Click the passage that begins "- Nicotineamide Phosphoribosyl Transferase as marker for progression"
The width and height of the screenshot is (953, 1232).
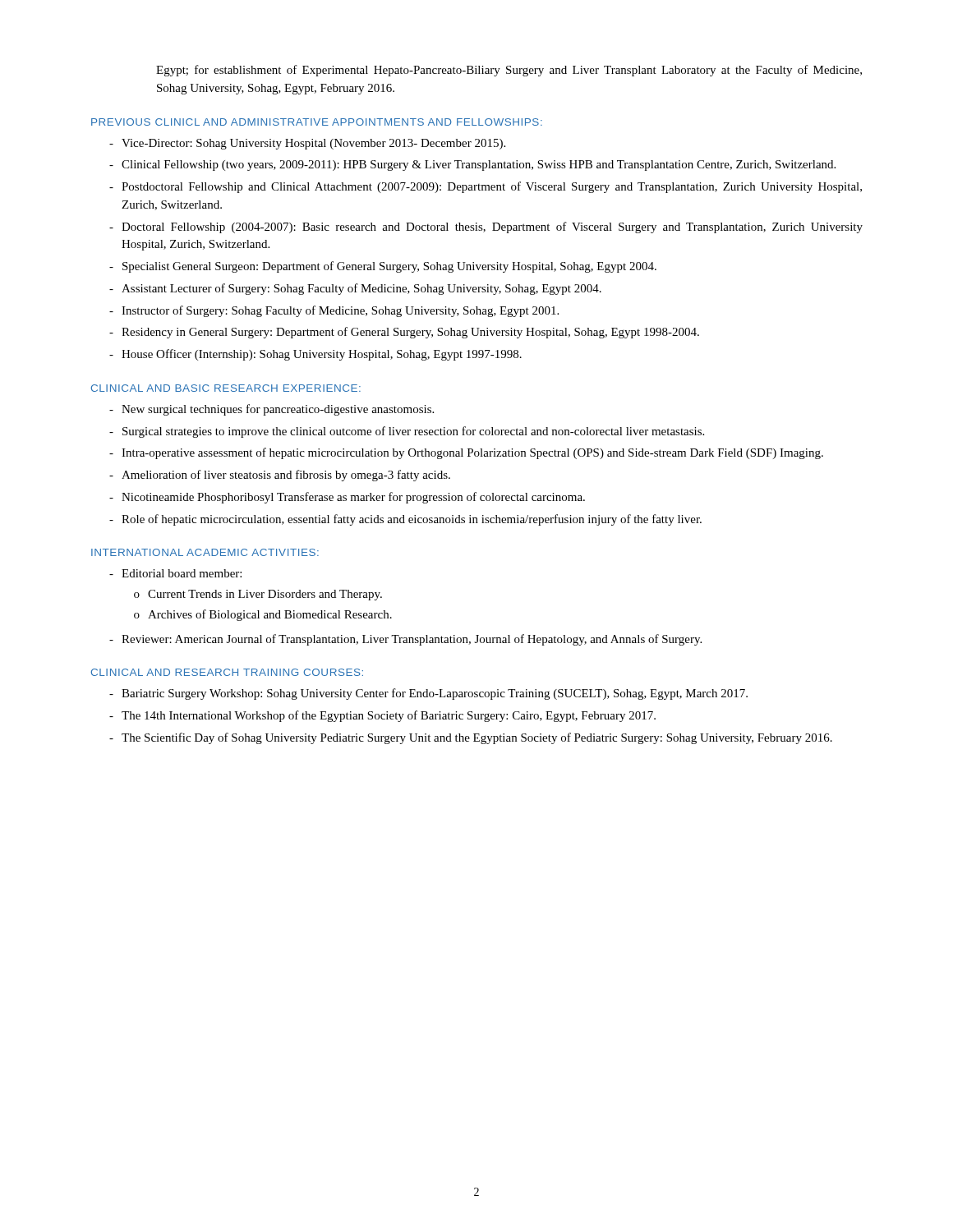pos(476,497)
